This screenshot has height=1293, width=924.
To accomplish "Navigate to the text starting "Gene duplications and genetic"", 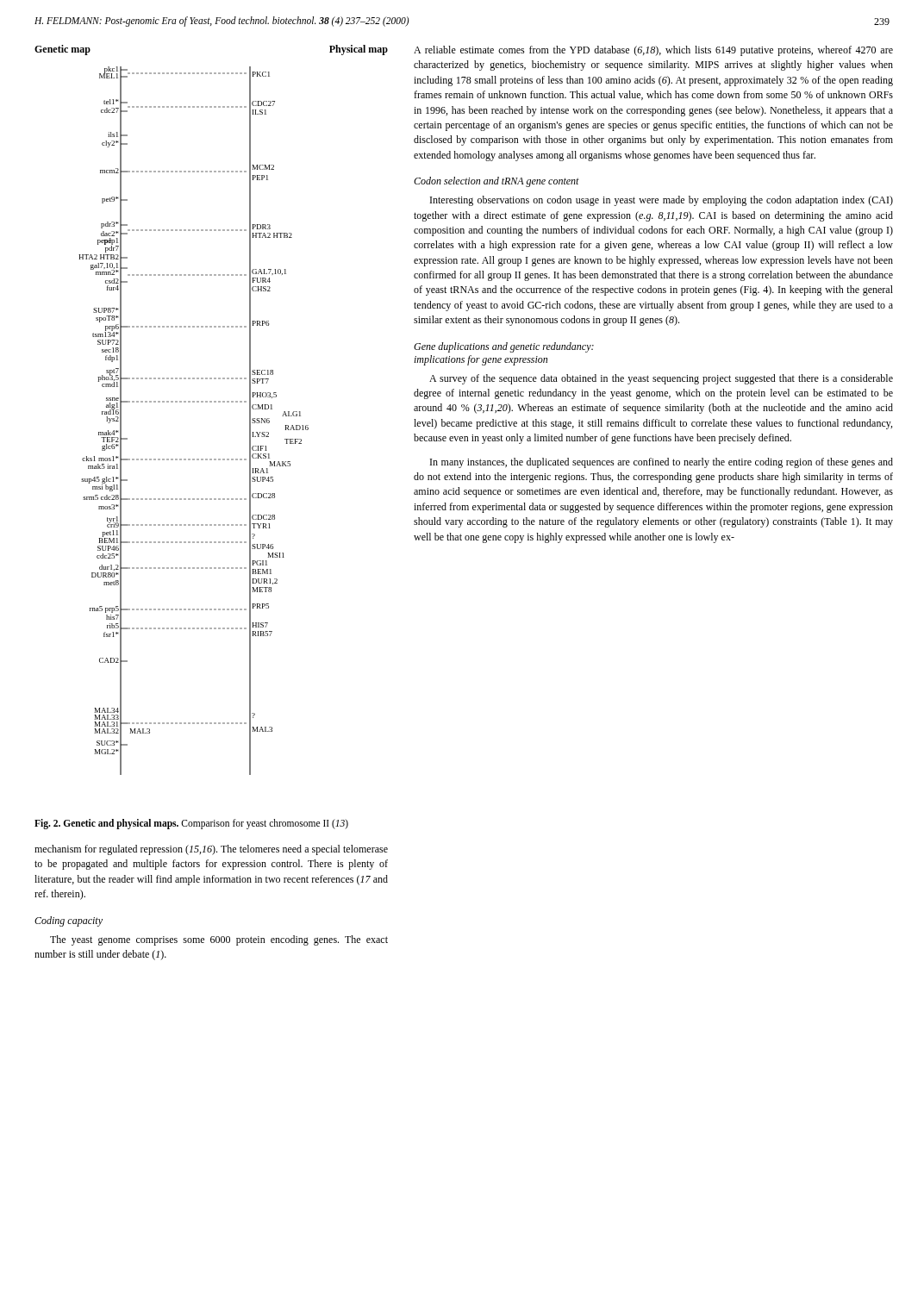I will (504, 353).
